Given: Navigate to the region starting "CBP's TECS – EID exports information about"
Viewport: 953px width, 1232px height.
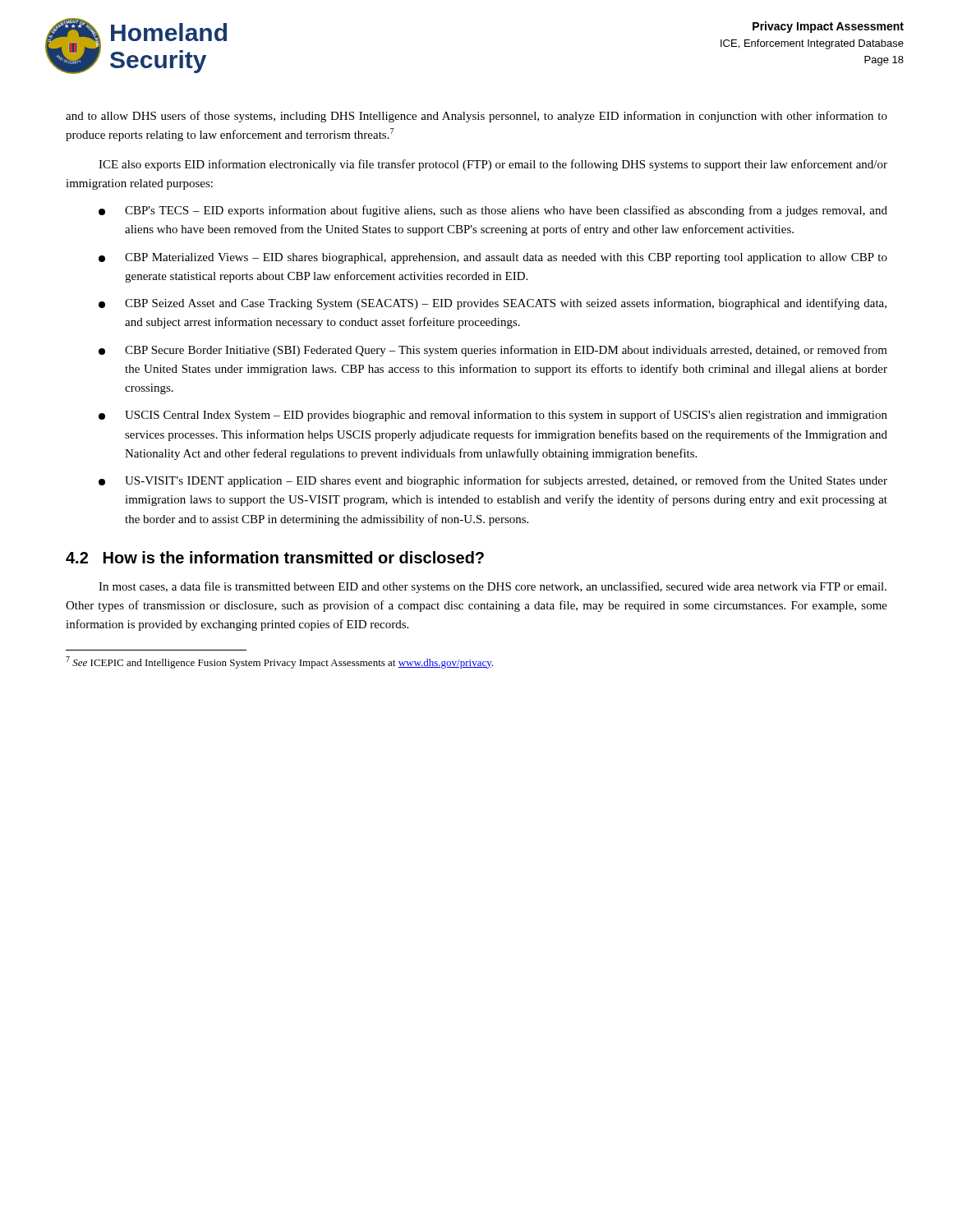Looking at the screenshot, I should pyautogui.click(x=493, y=220).
